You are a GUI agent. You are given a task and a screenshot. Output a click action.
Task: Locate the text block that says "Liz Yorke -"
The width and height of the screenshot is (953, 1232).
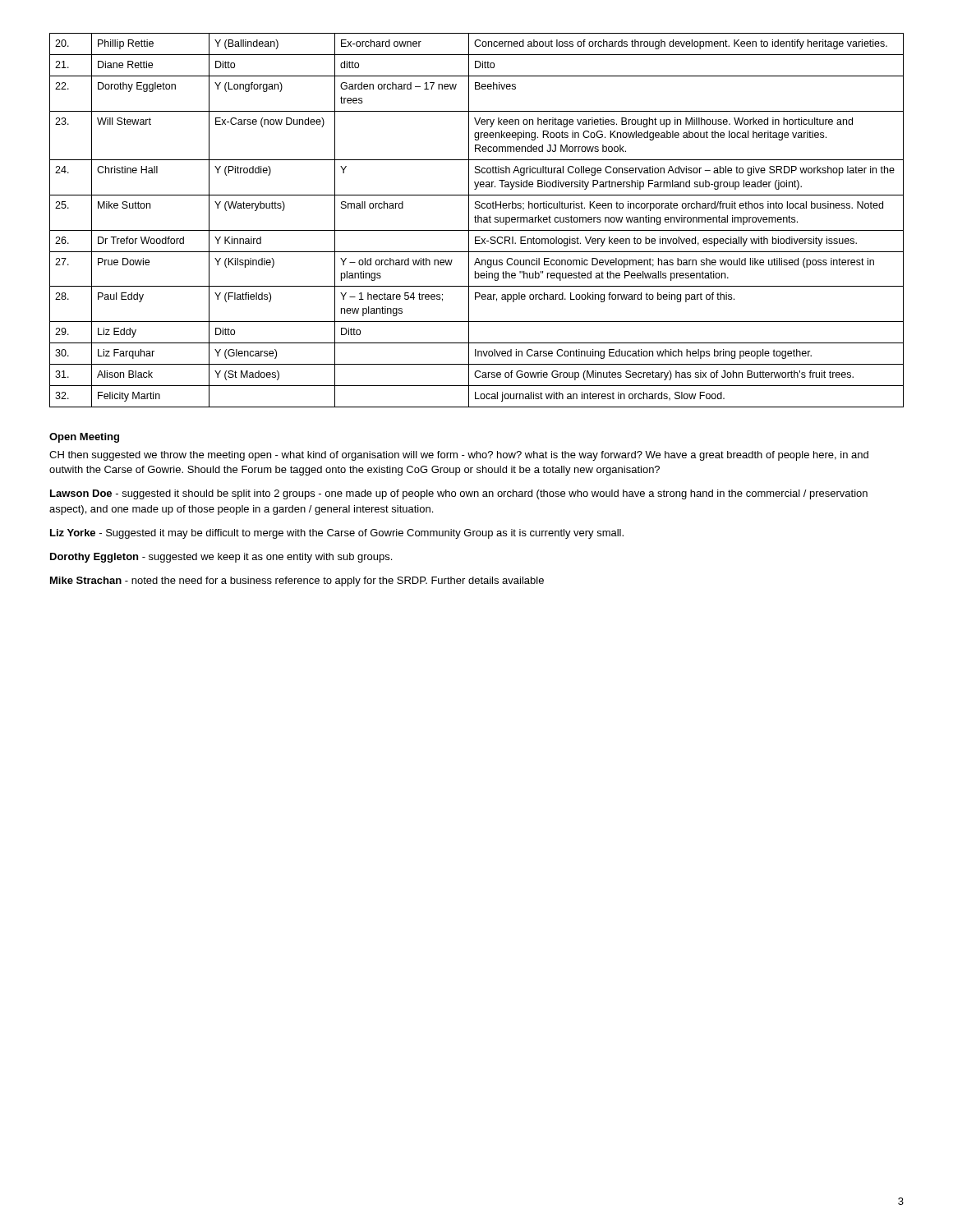coord(337,532)
